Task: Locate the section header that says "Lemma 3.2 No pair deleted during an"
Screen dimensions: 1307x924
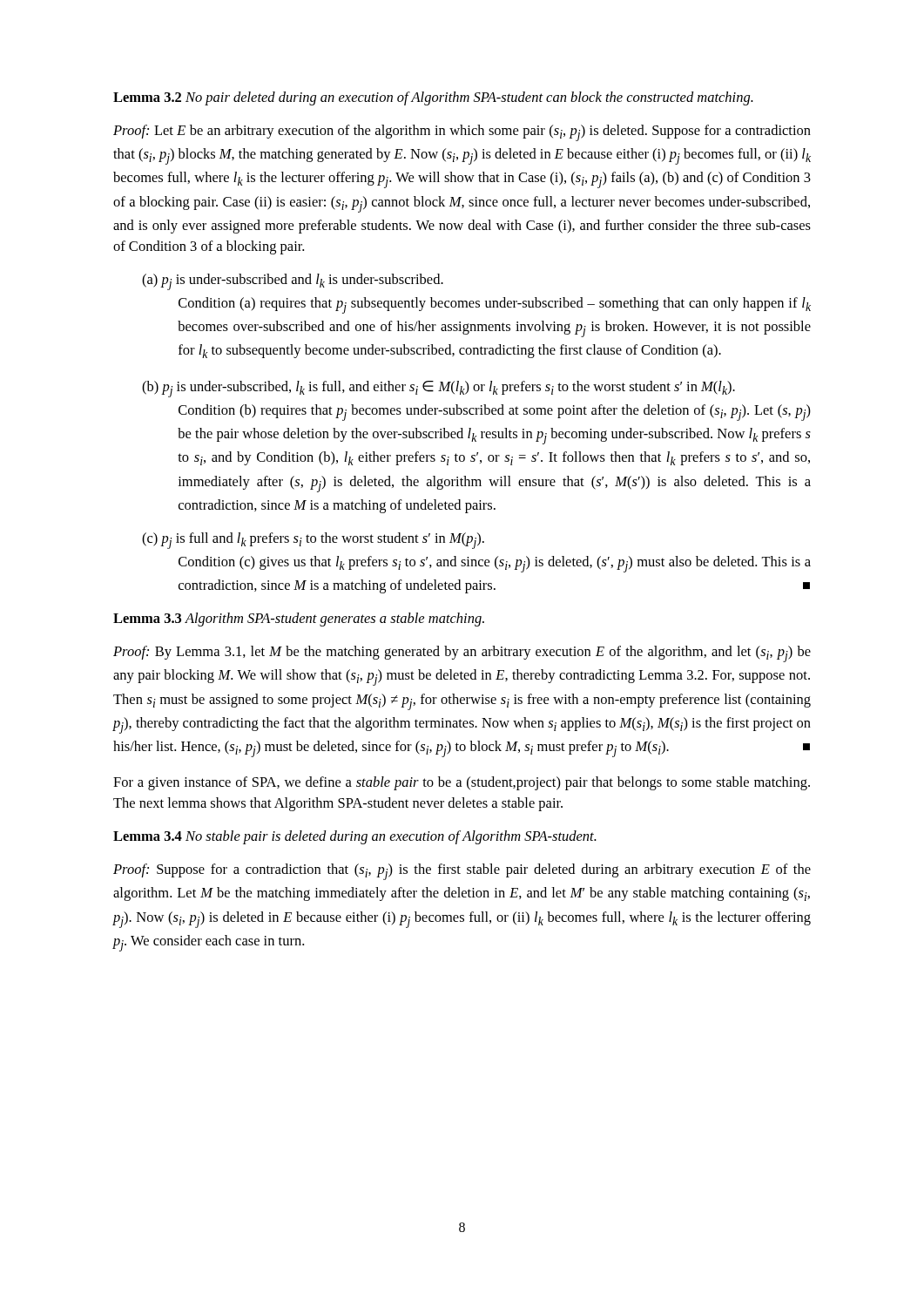Action: [434, 97]
